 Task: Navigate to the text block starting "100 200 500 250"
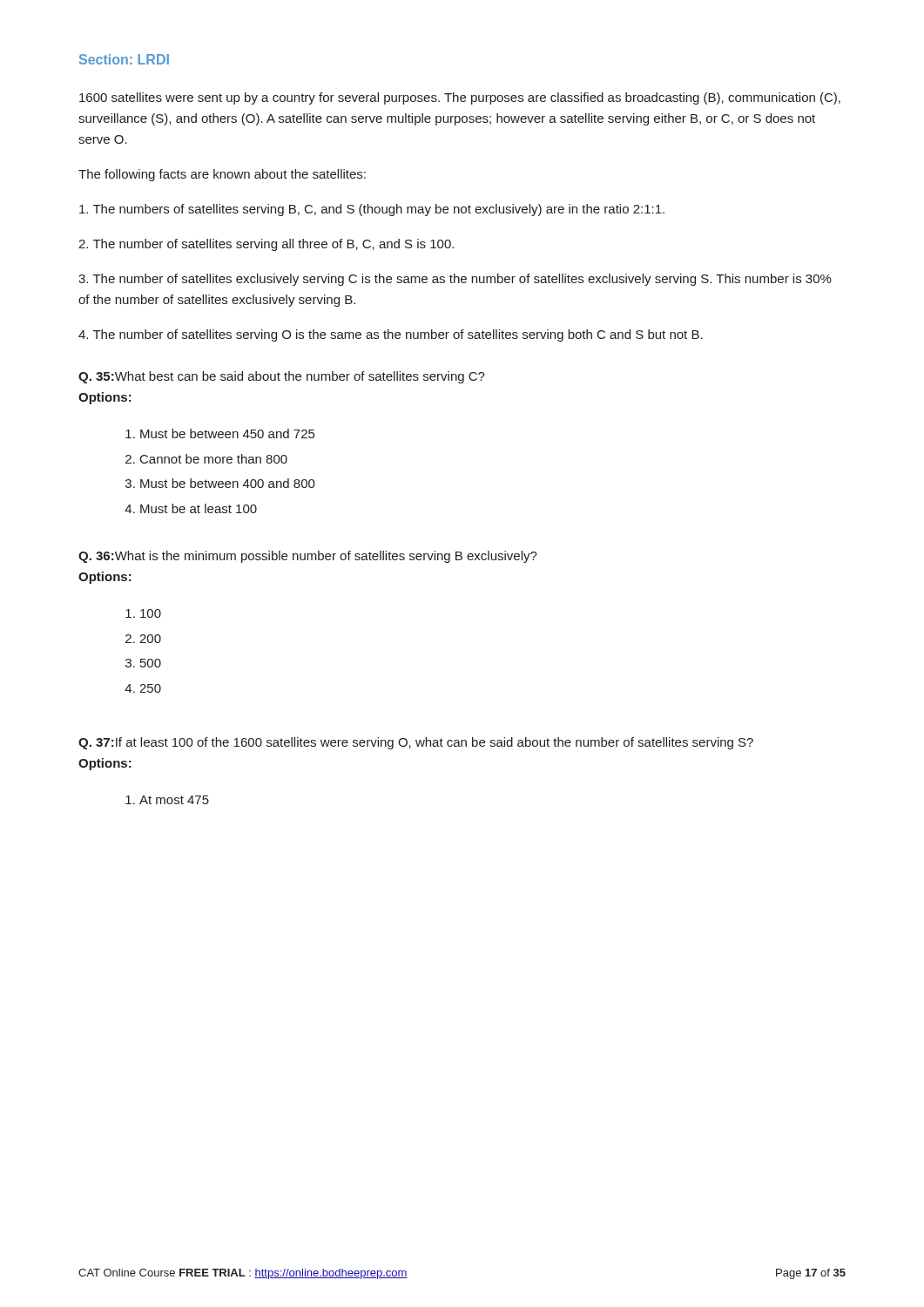(143, 613)
